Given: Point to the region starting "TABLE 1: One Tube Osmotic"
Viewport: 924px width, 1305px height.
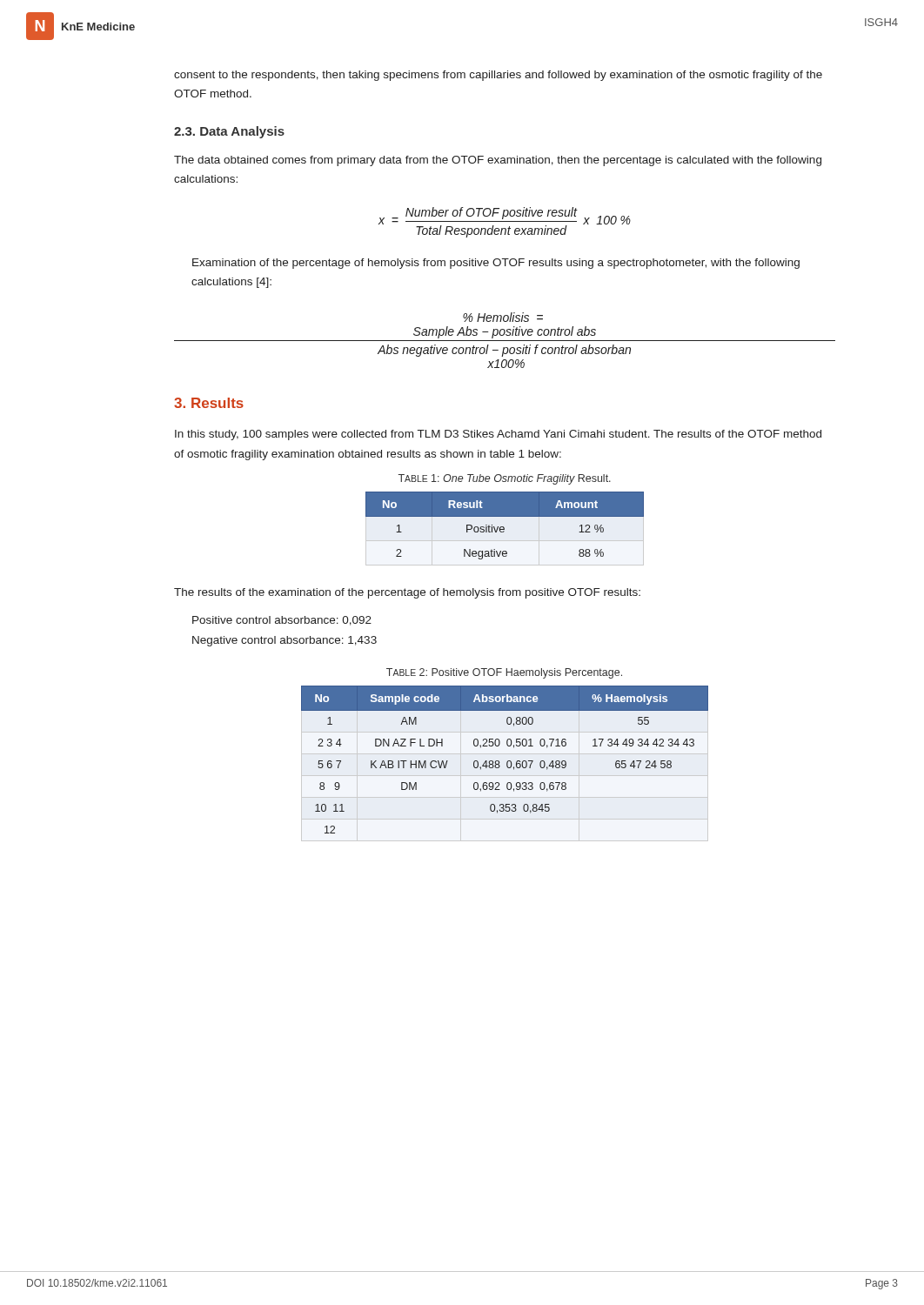Looking at the screenshot, I should point(505,478).
